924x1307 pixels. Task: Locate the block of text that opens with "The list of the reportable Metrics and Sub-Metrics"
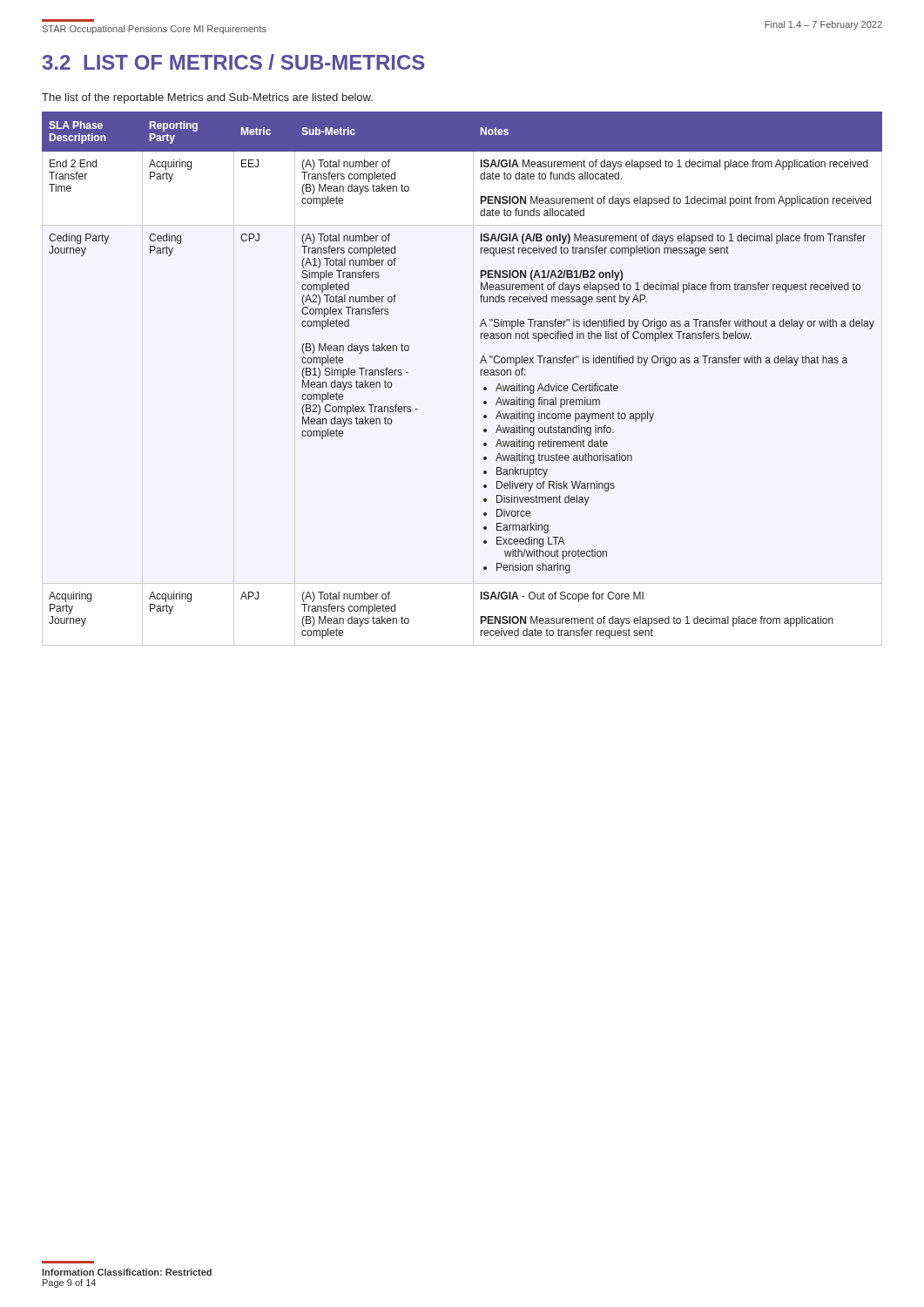(208, 97)
